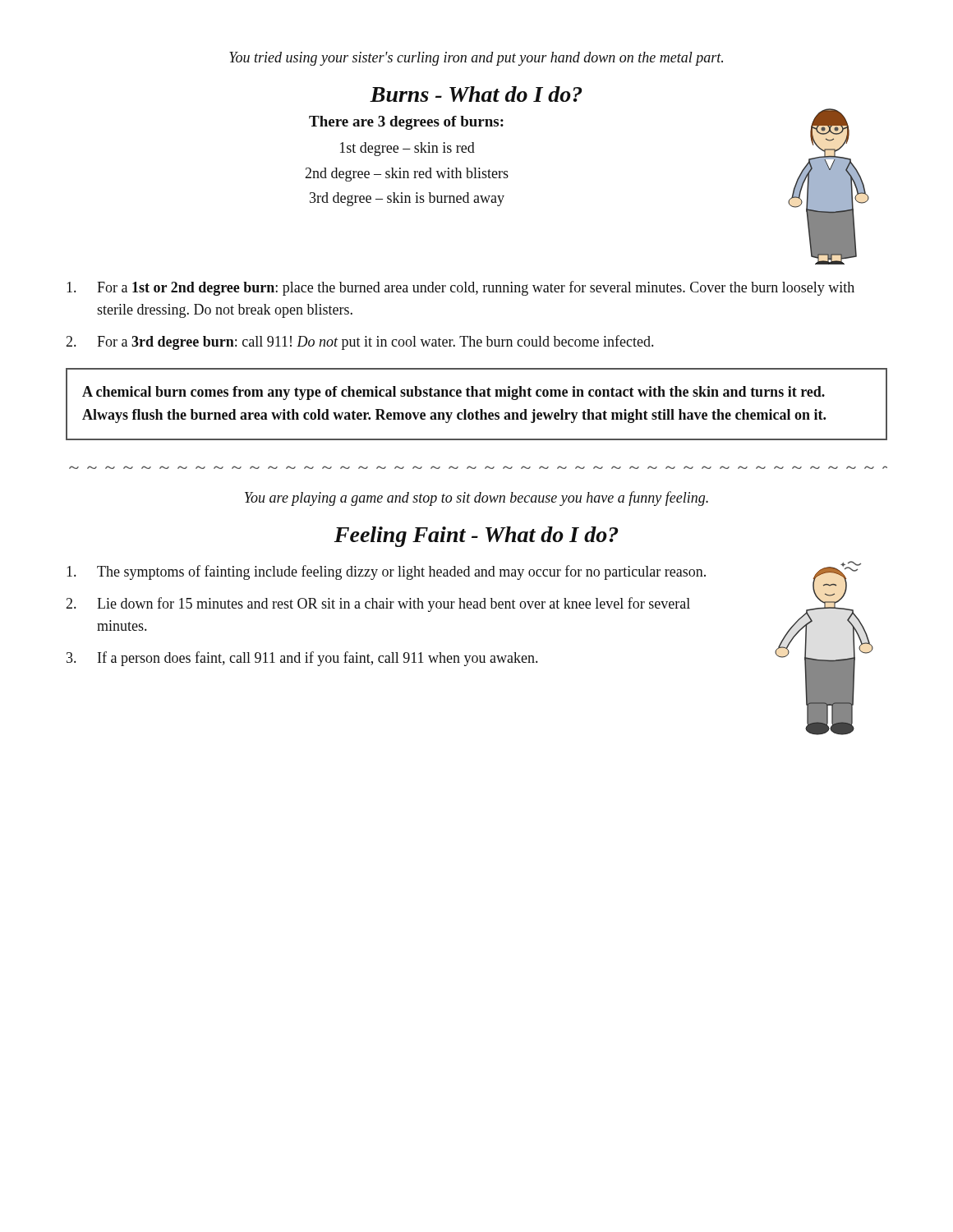Find the block on this page that starts "A chemical burn"
This screenshot has width=953, height=1232.
454,403
